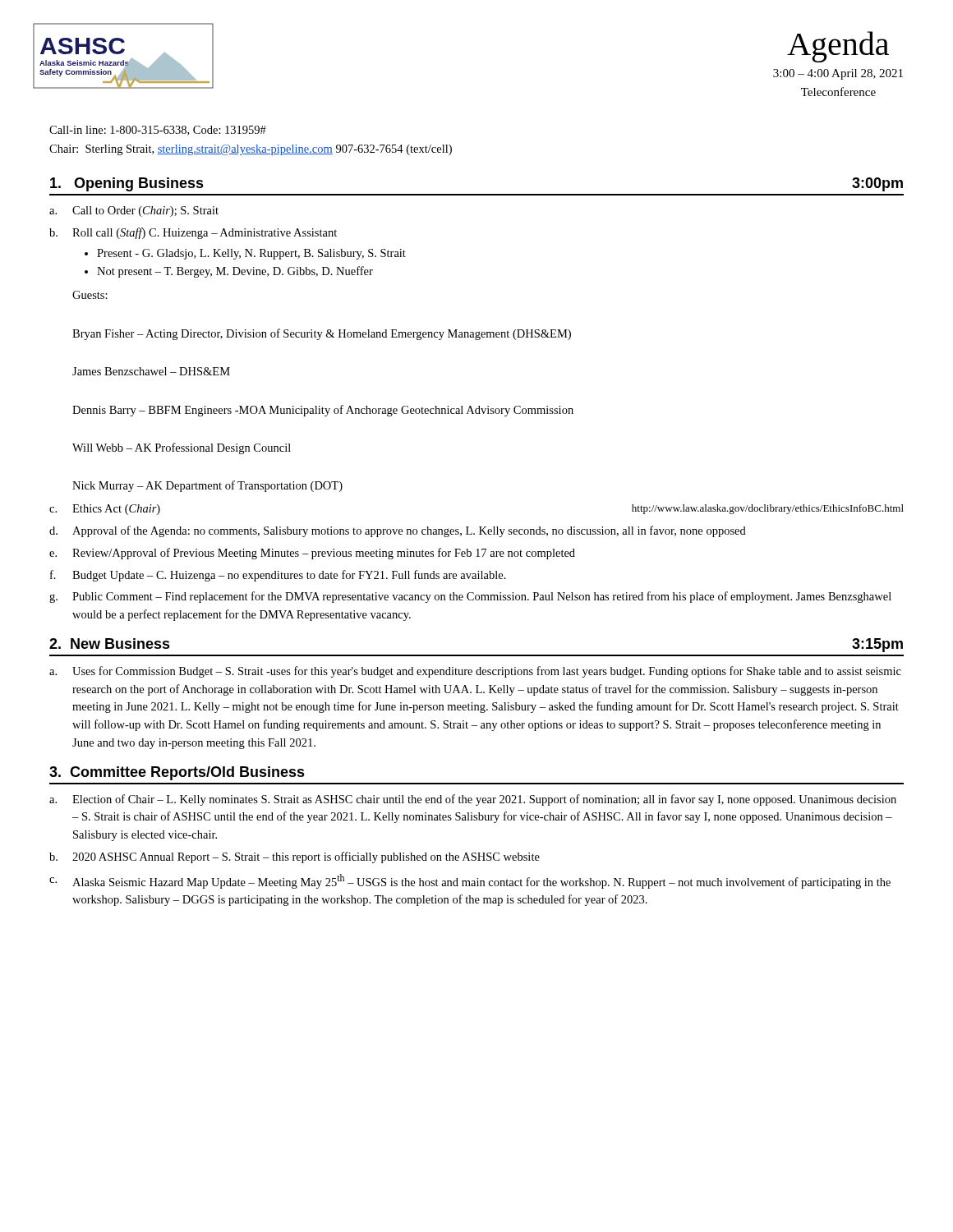The image size is (953, 1232).
Task: Find the title that reads "Agenda 3:00 – 4:00 April"
Action: point(838,63)
